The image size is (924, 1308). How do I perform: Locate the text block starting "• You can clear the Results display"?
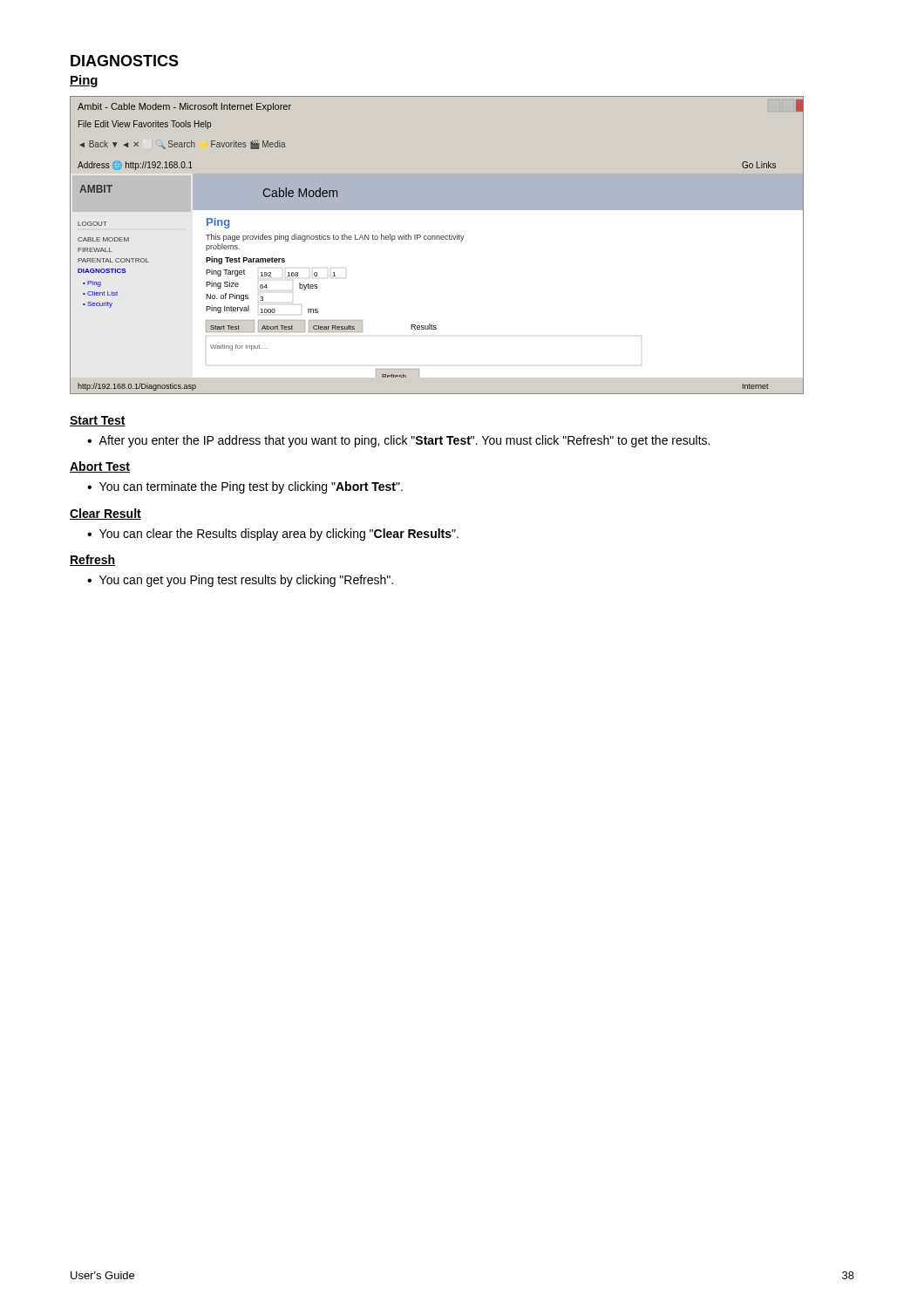pyautogui.click(x=273, y=535)
